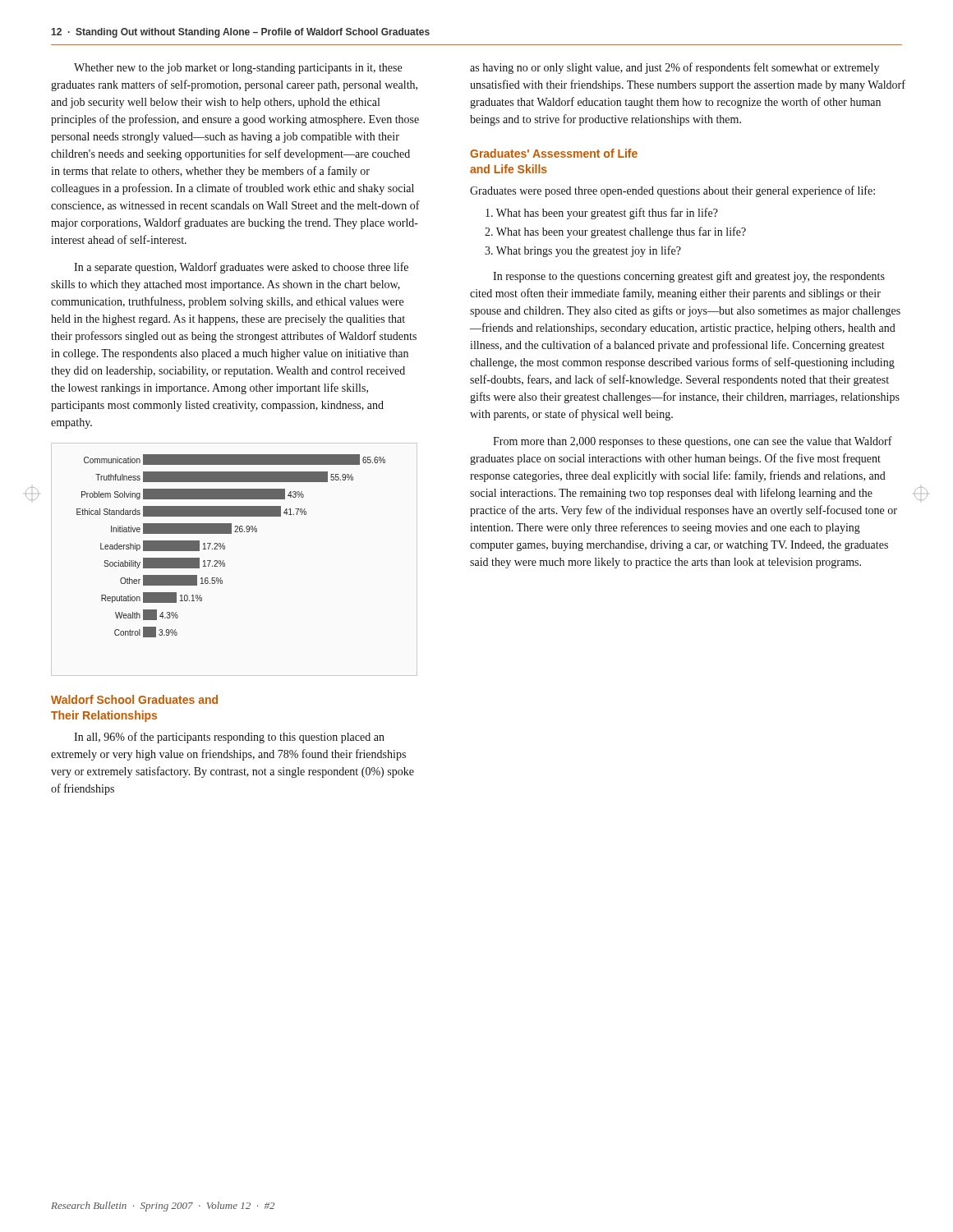Find the block on this page that starts "From more than 2,000 responses to these questions,"
Screen dimensions: 1232x953
[688, 502]
